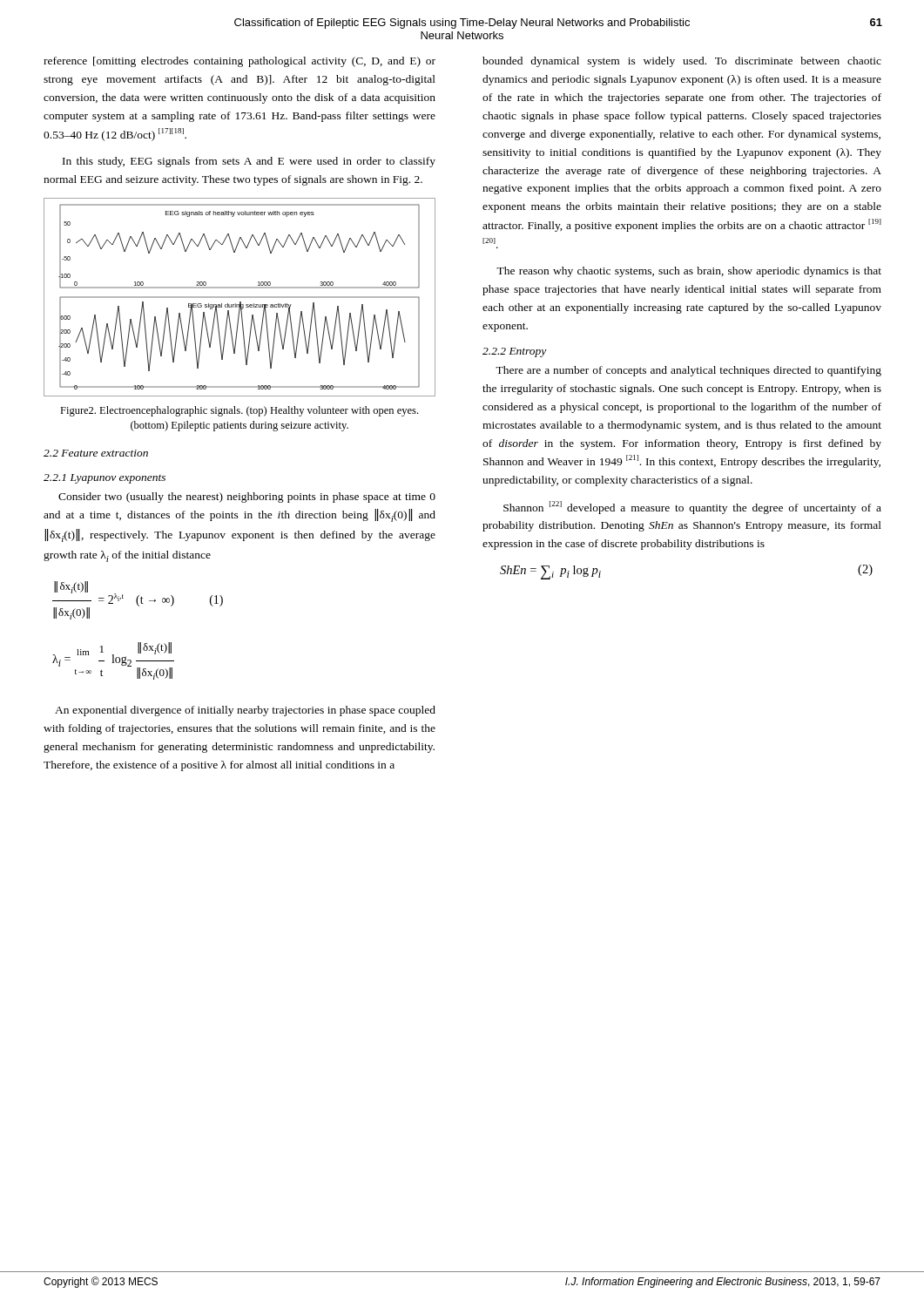Click where it says "2.2 Feature extraction"
This screenshot has height=1307, width=924.
pos(96,453)
